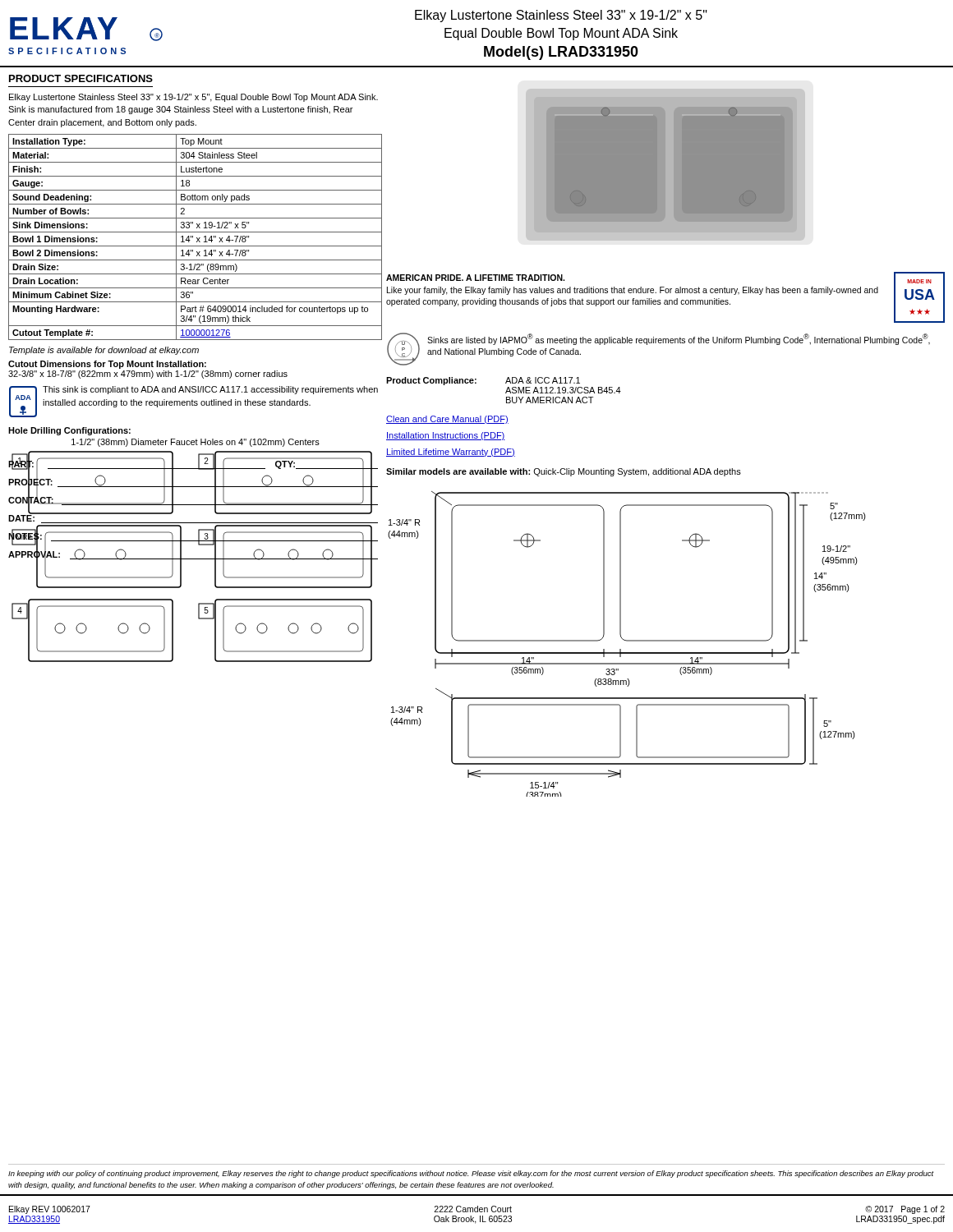Find the footnote containing "In keeping with our policy"
Viewport: 953px width, 1232px height.
coord(471,1179)
